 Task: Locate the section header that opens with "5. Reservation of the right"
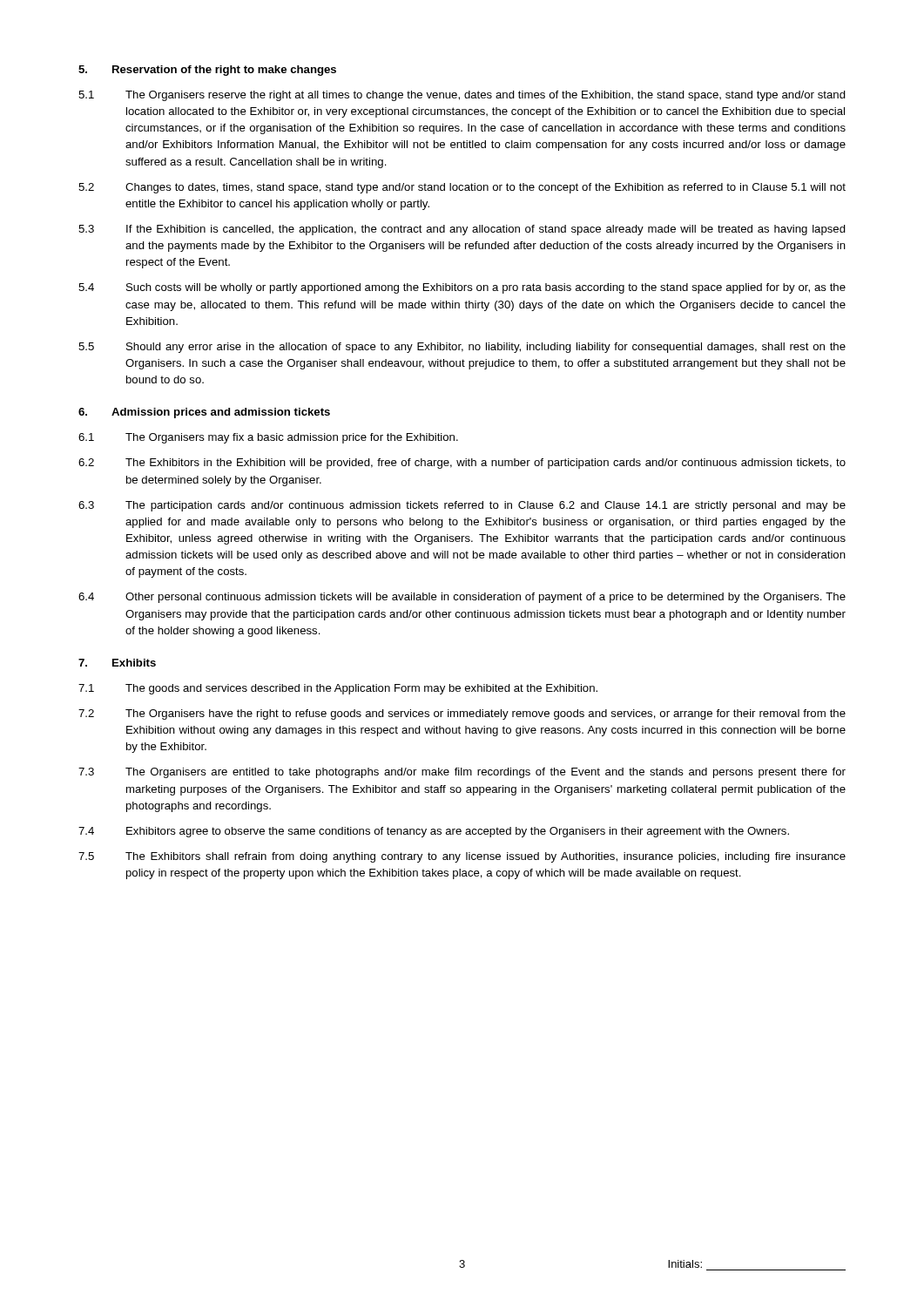pos(208,69)
